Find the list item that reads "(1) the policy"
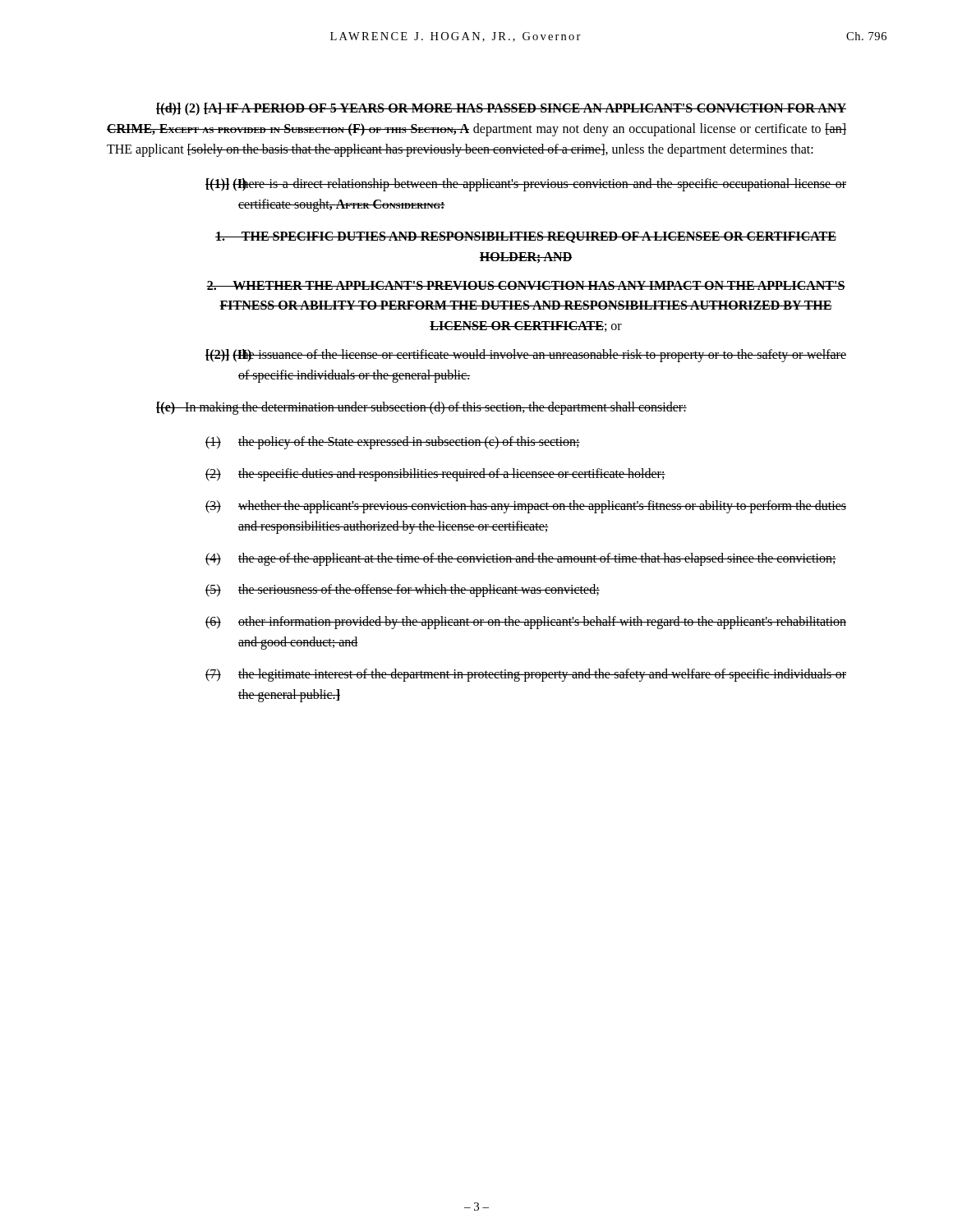The height and width of the screenshot is (1232, 953). coord(392,442)
